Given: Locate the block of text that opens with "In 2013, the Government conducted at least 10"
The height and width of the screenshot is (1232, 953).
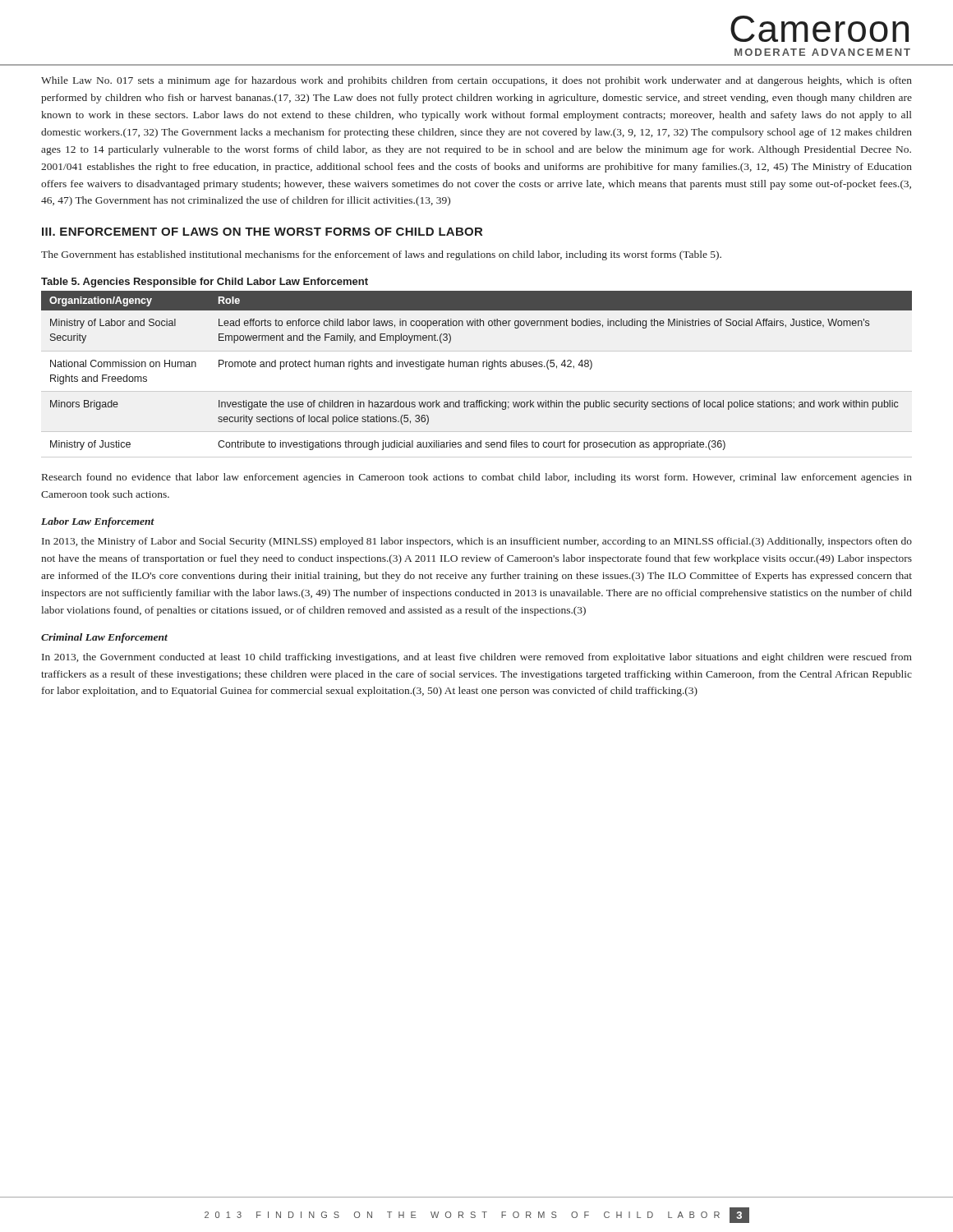Looking at the screenshot, I should click(476, 674).
